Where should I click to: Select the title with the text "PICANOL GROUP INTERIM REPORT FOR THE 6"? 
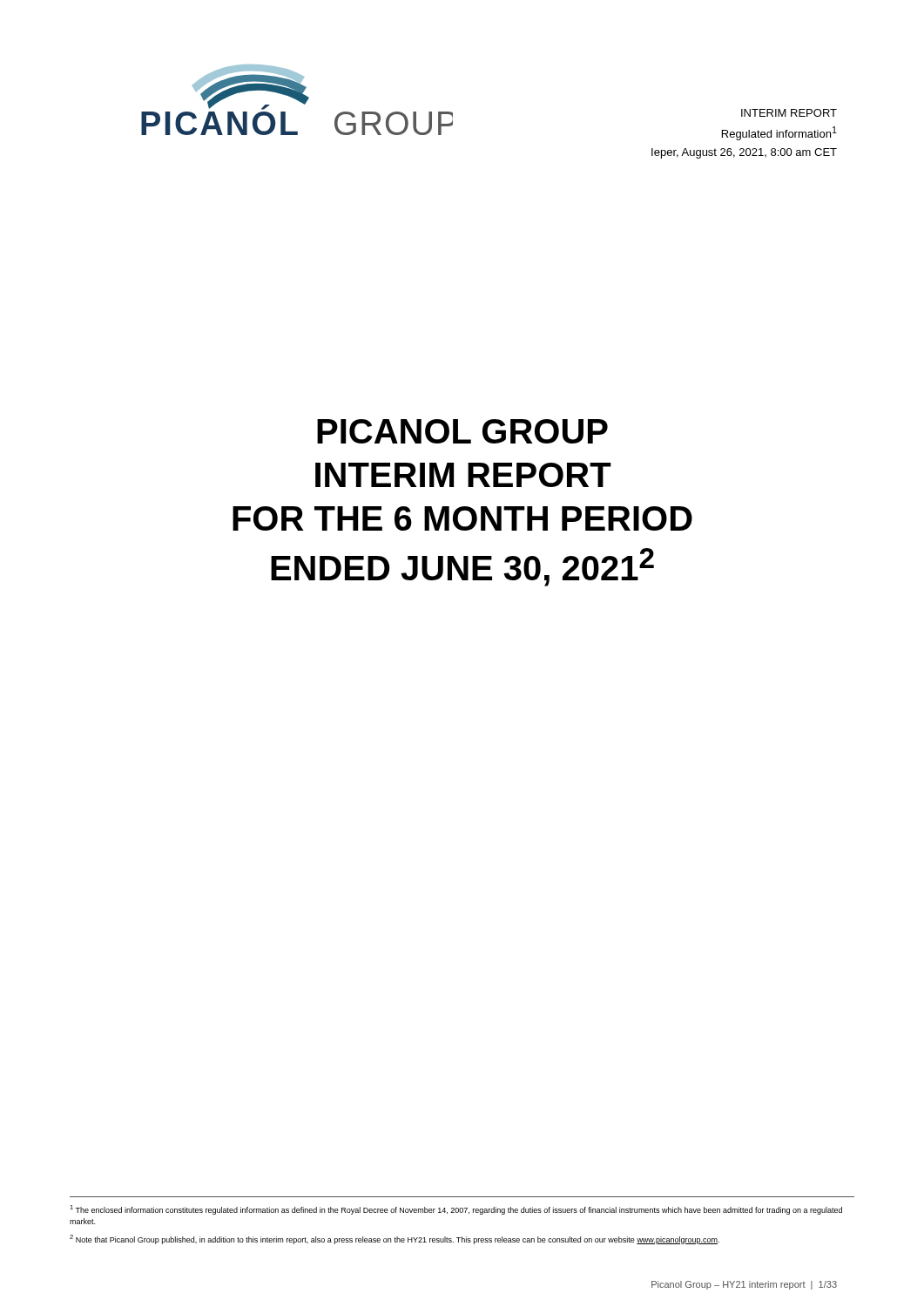coord(462,500)
